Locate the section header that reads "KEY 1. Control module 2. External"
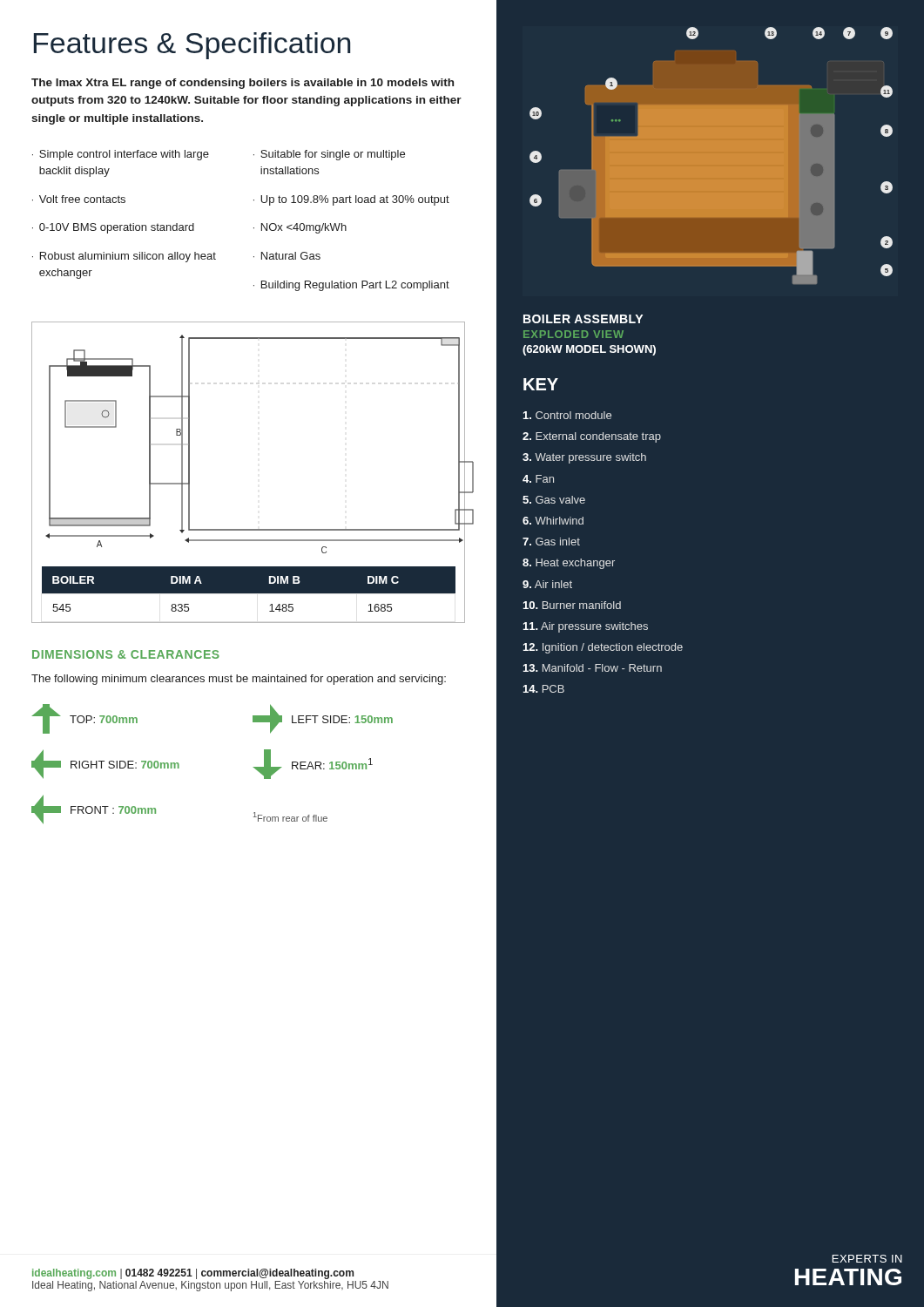924x1307 pixels. pos(541,384)
